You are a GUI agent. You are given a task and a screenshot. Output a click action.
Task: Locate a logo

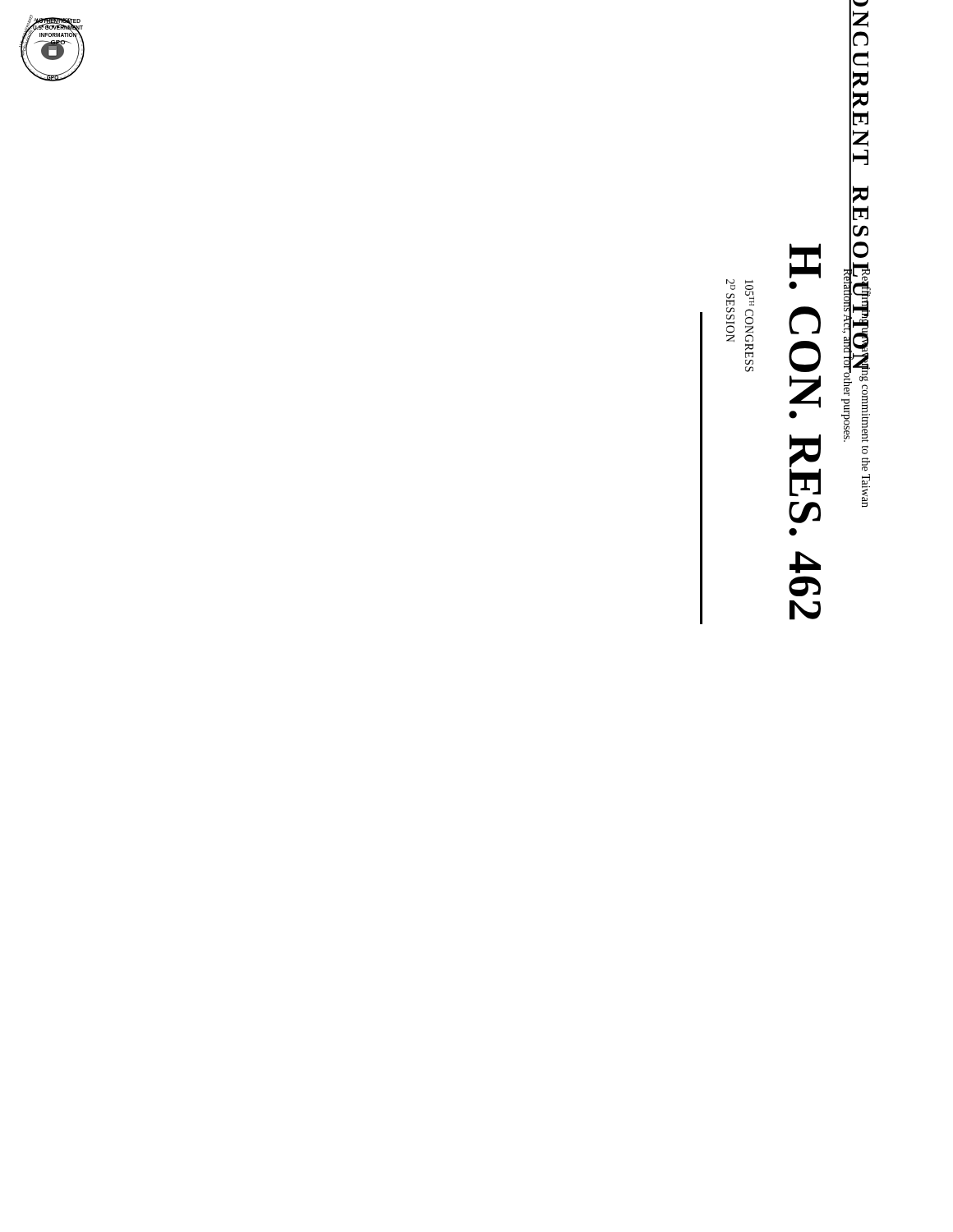tap(58, 50)
